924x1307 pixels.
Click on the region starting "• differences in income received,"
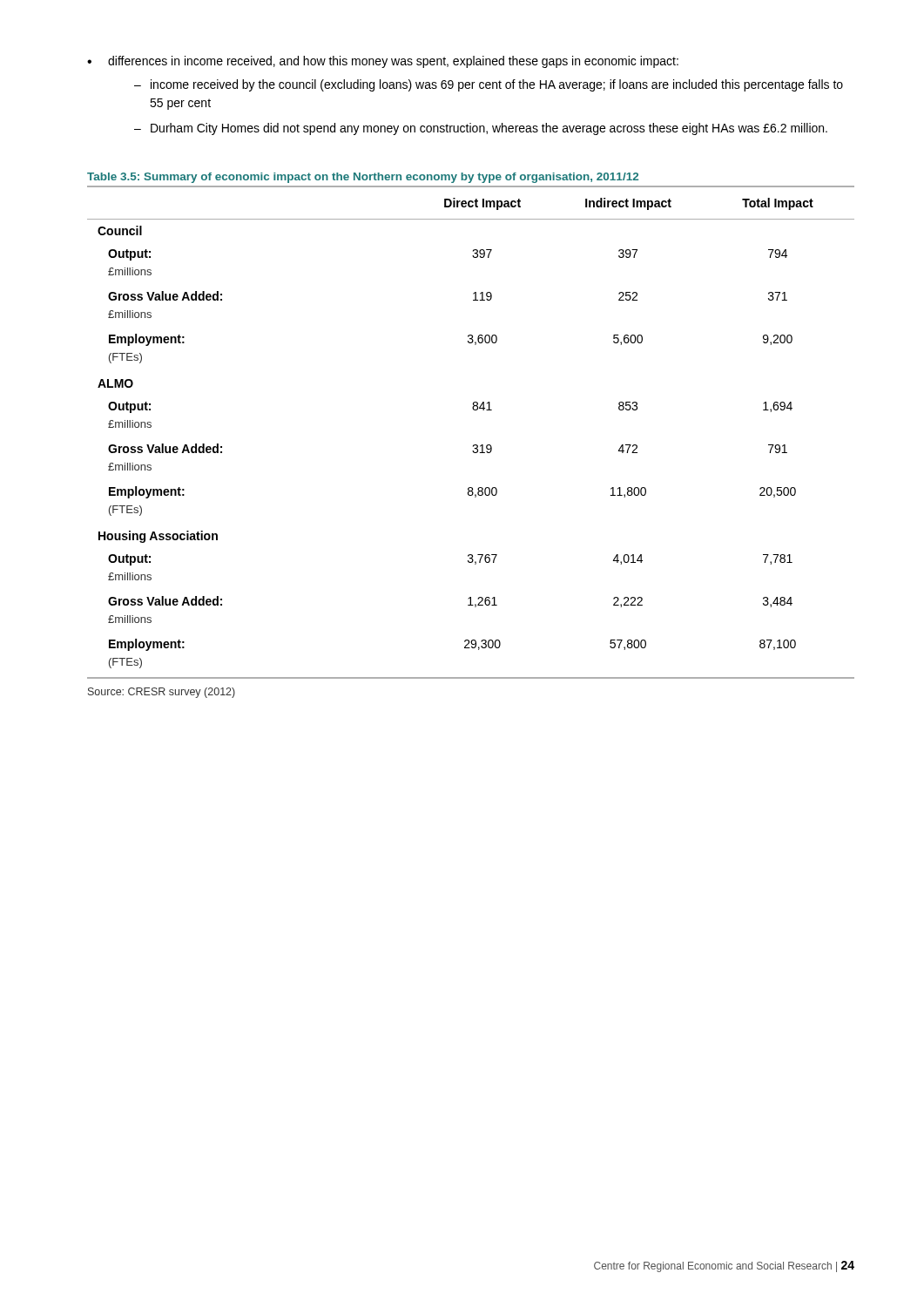pyautogui.click(x=471, y=98)
